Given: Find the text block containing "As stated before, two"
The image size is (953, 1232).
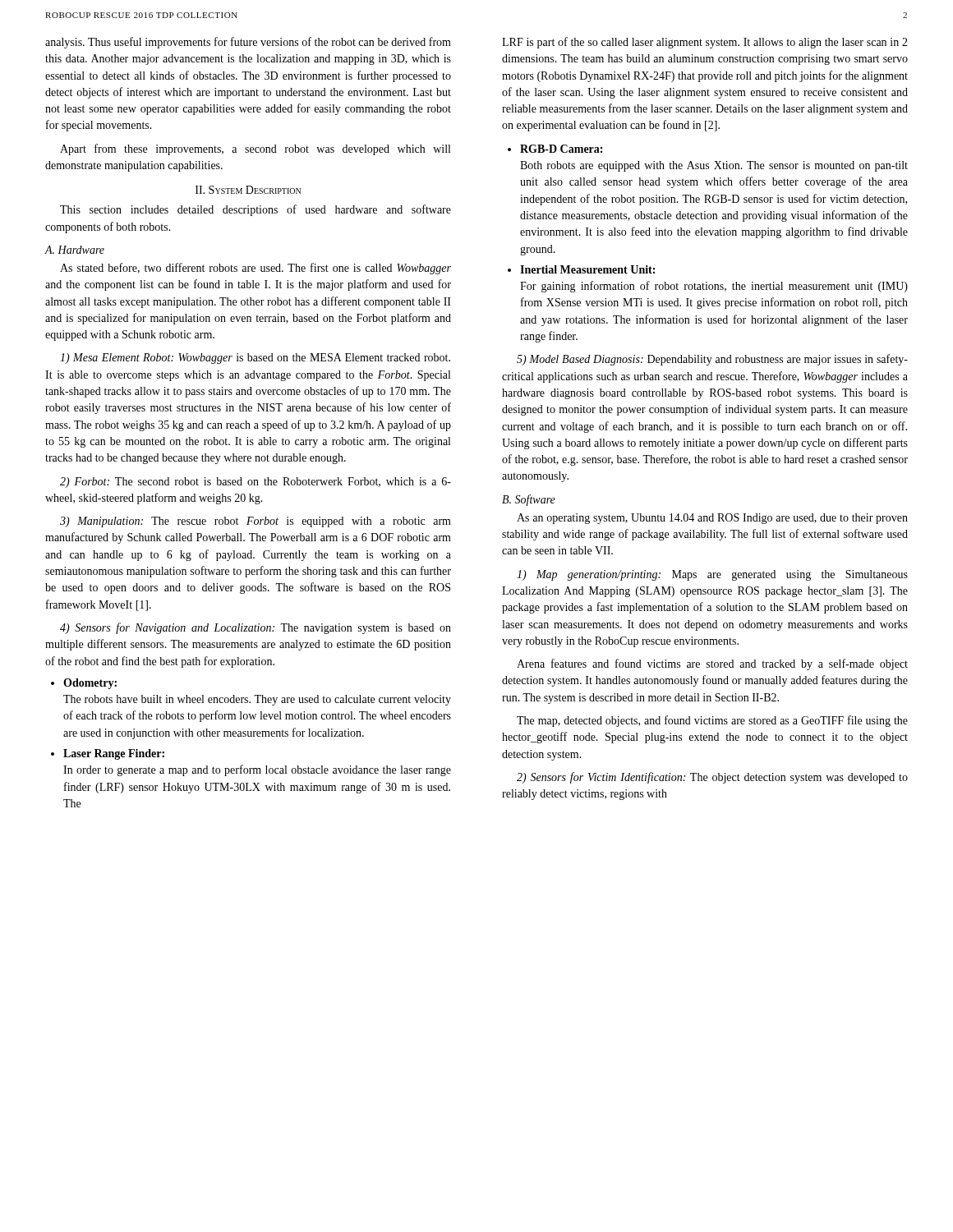Looking at the screenshot, I should pos(248,301).
